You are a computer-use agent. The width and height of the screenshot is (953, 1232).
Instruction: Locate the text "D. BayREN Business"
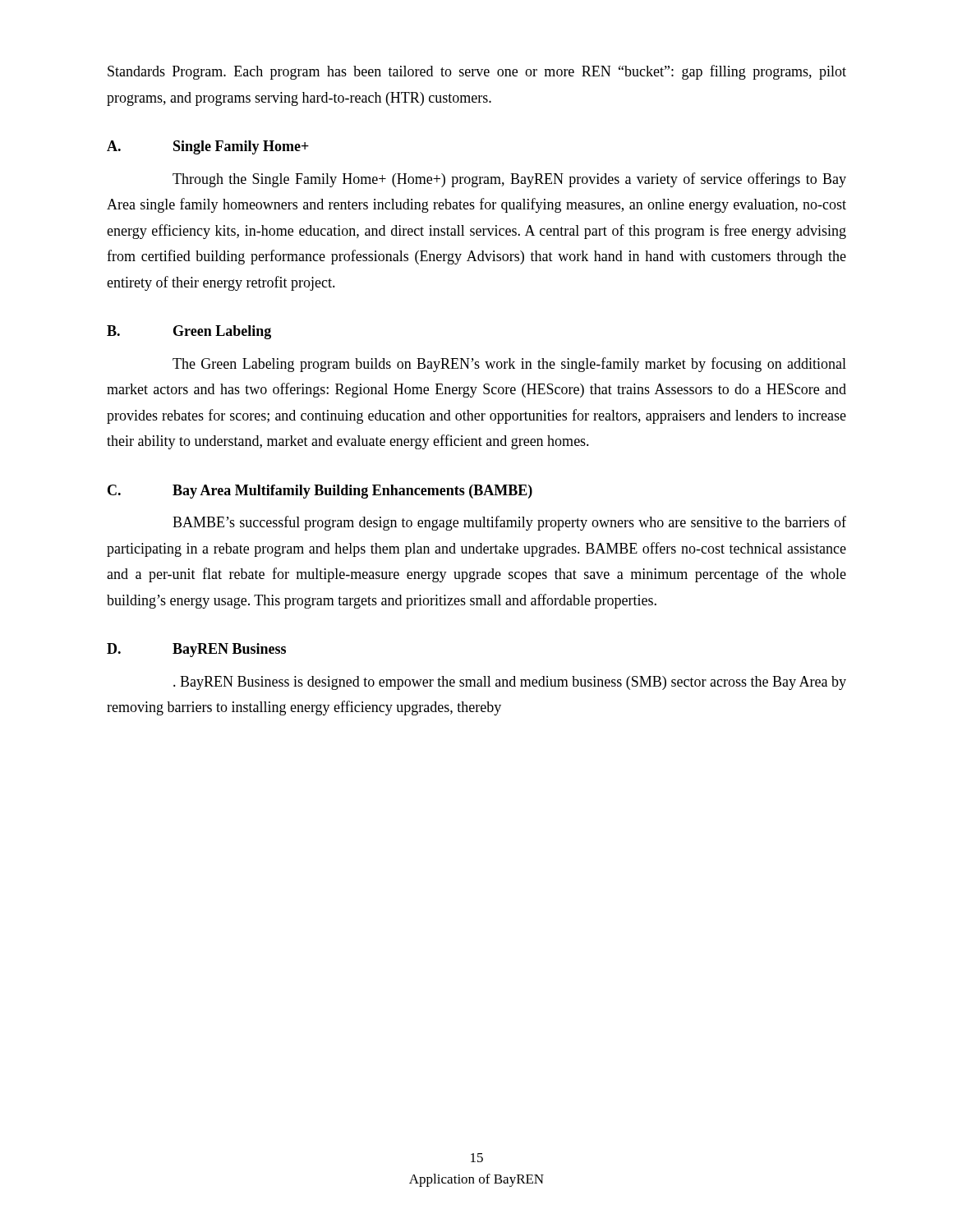point(197,650)
